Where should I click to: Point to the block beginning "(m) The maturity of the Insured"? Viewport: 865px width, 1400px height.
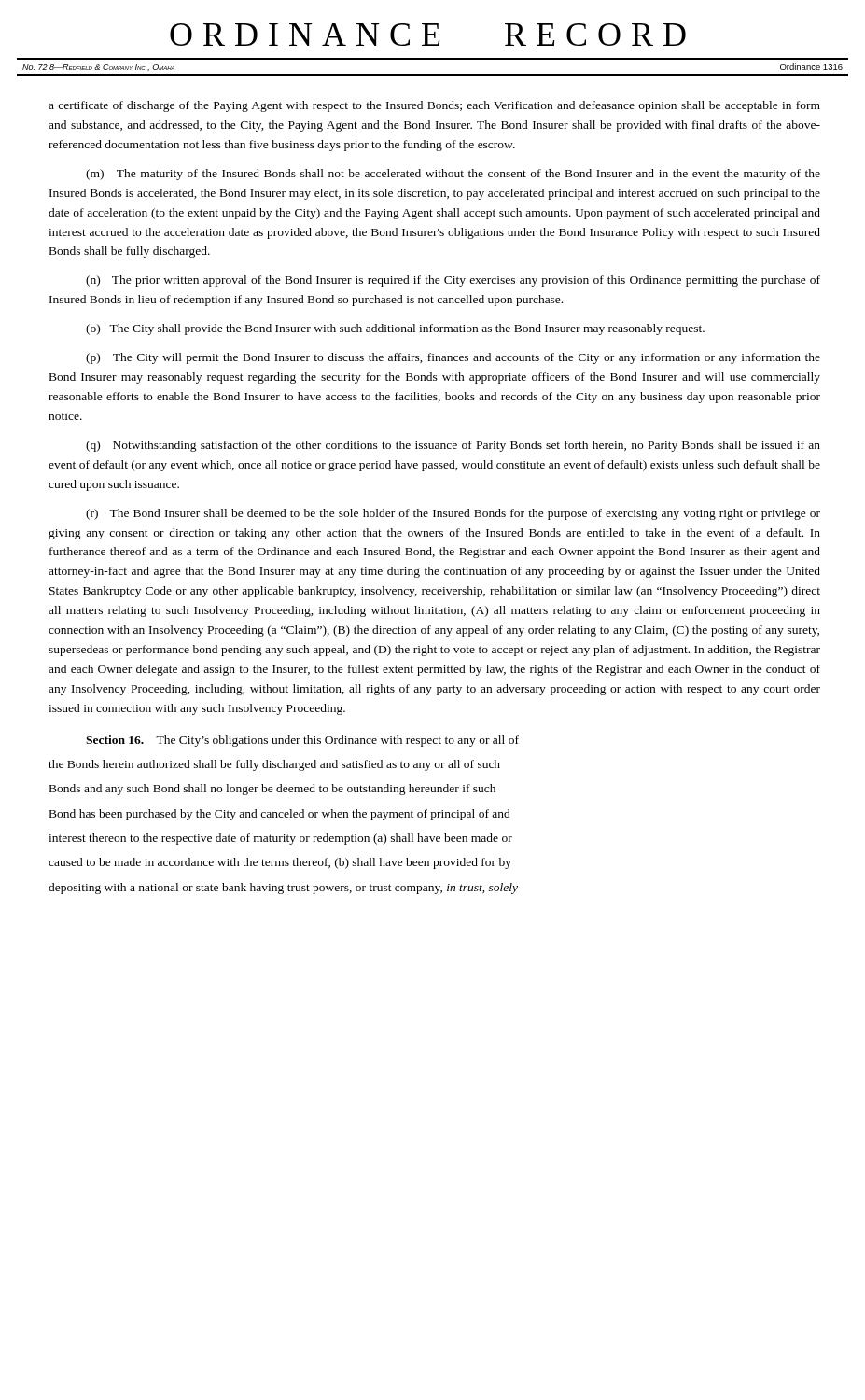pyautogui.click(x=434, y=212)
